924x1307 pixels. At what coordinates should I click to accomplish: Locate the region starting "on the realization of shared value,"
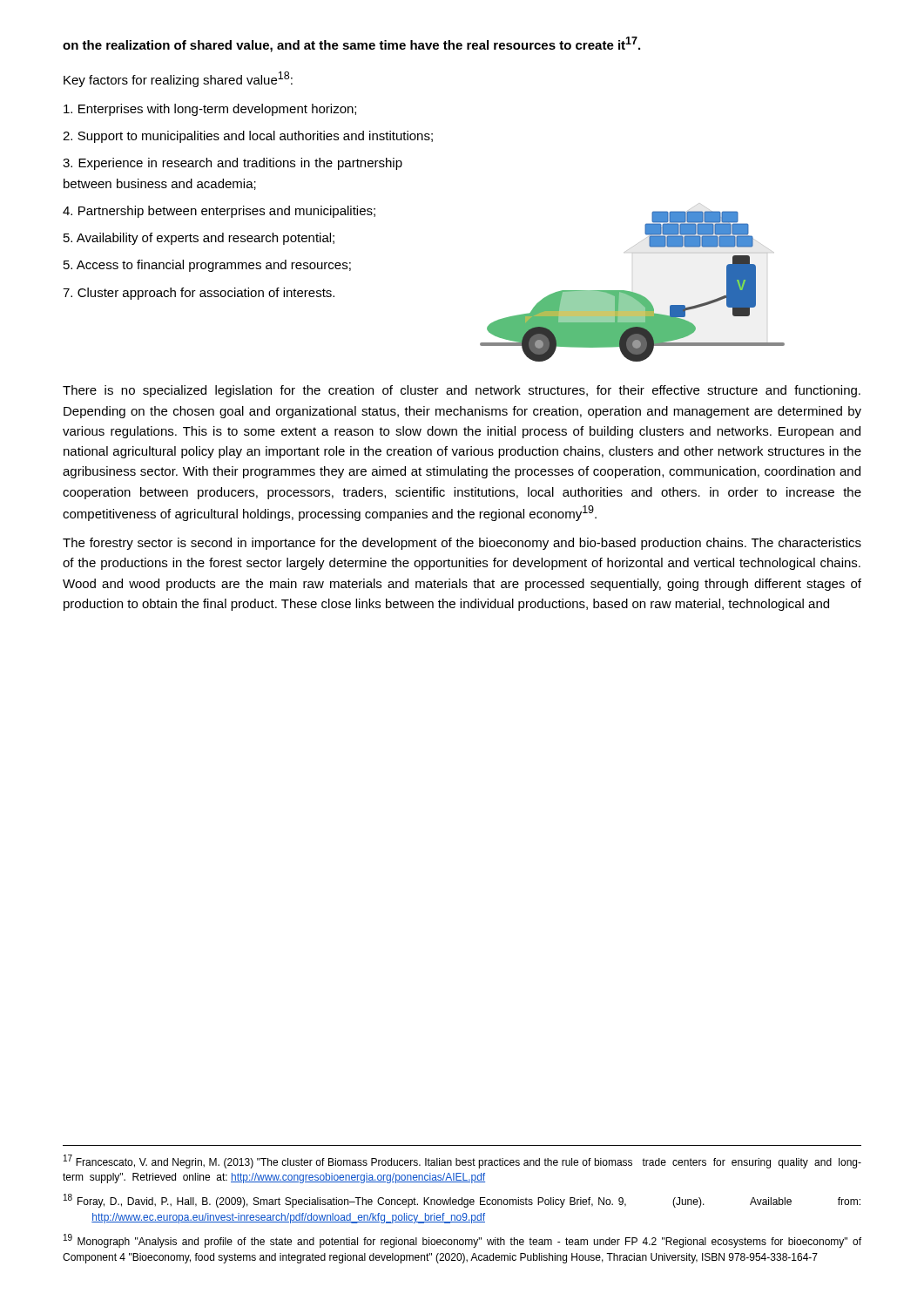(352, 44)
